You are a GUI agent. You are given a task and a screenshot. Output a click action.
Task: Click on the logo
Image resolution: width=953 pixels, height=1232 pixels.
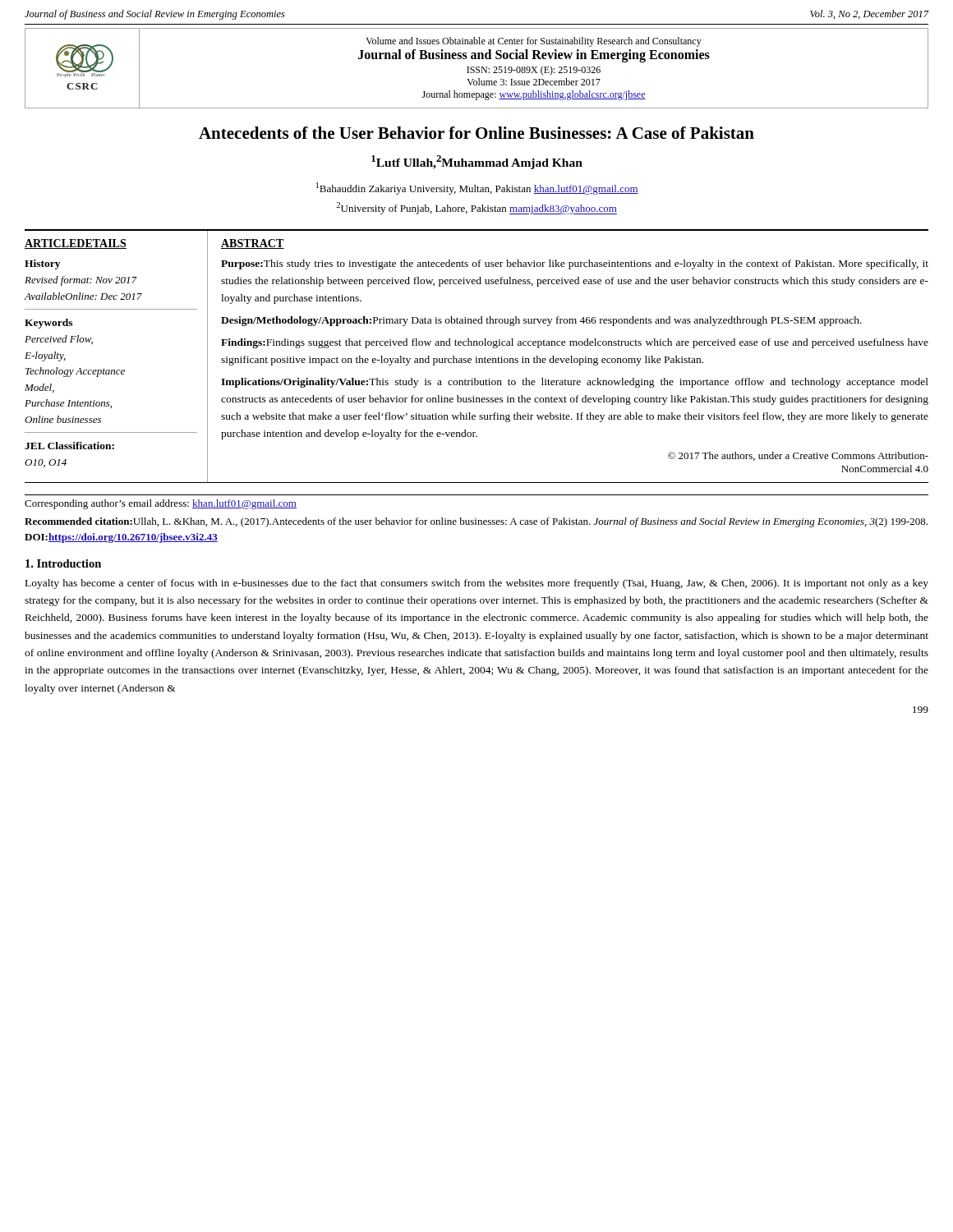(x=83, y=68)
